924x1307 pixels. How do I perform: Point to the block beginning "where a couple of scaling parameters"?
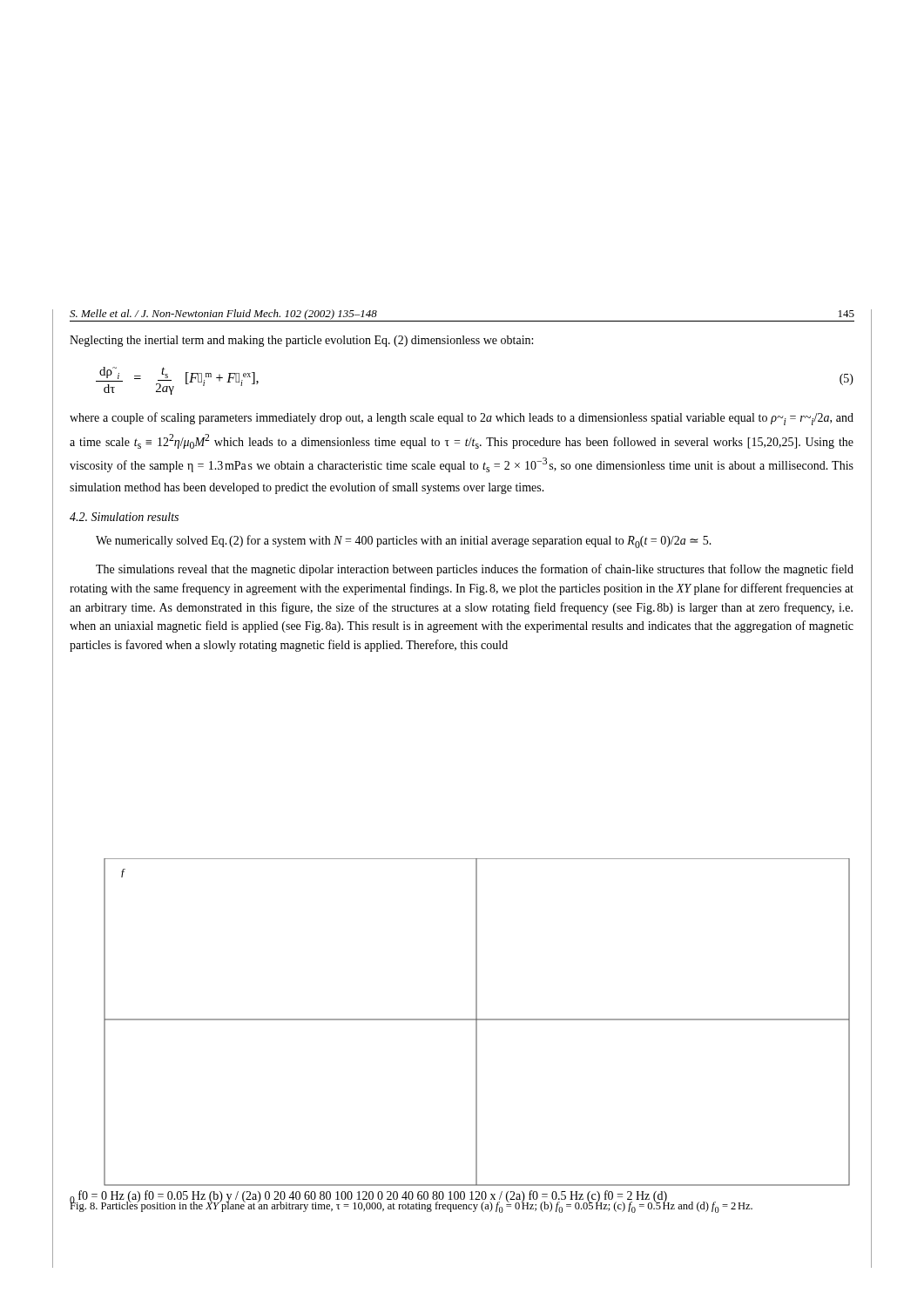(x=462, y=452)
